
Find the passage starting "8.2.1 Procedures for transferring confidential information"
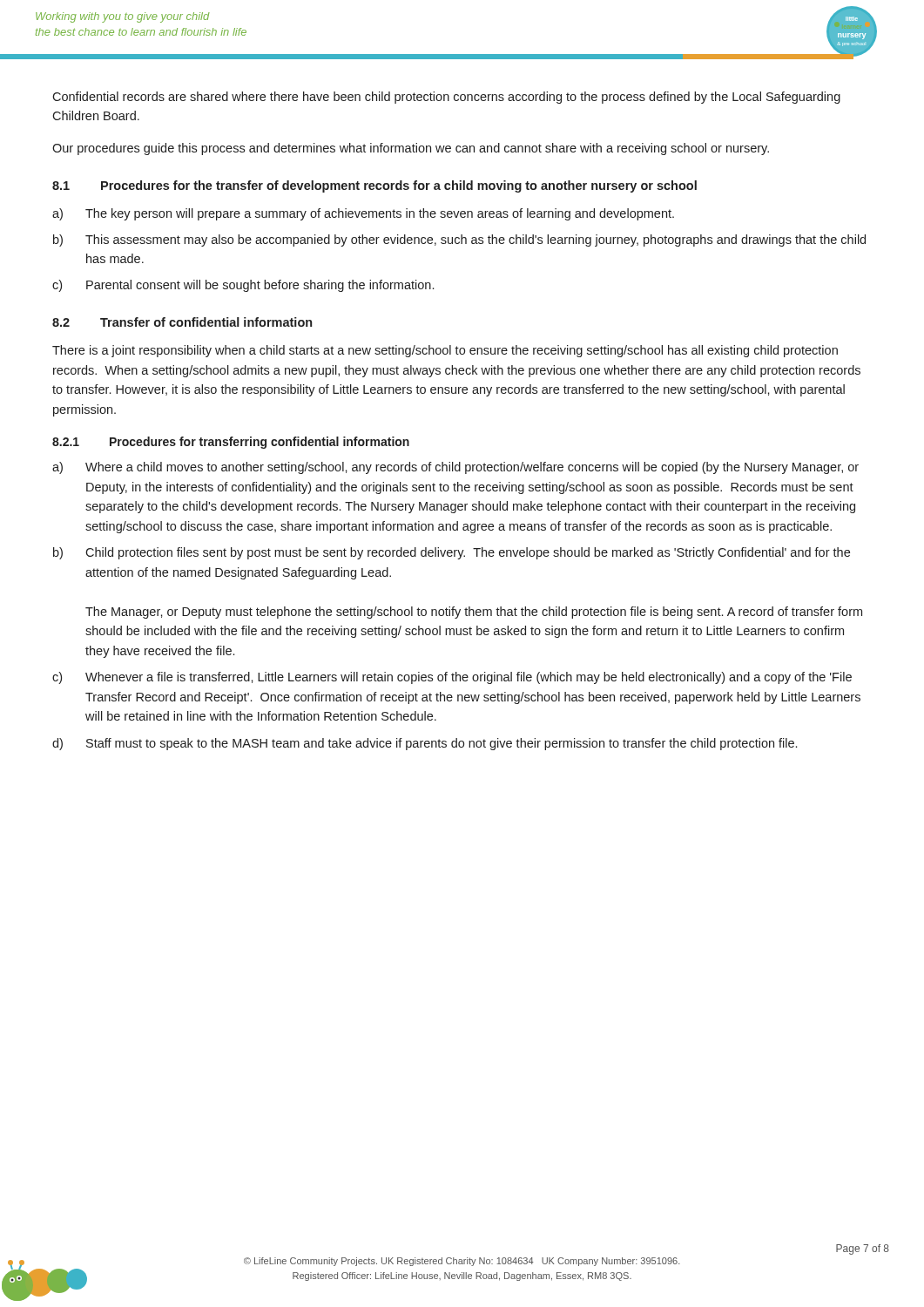tap(231, 442)
